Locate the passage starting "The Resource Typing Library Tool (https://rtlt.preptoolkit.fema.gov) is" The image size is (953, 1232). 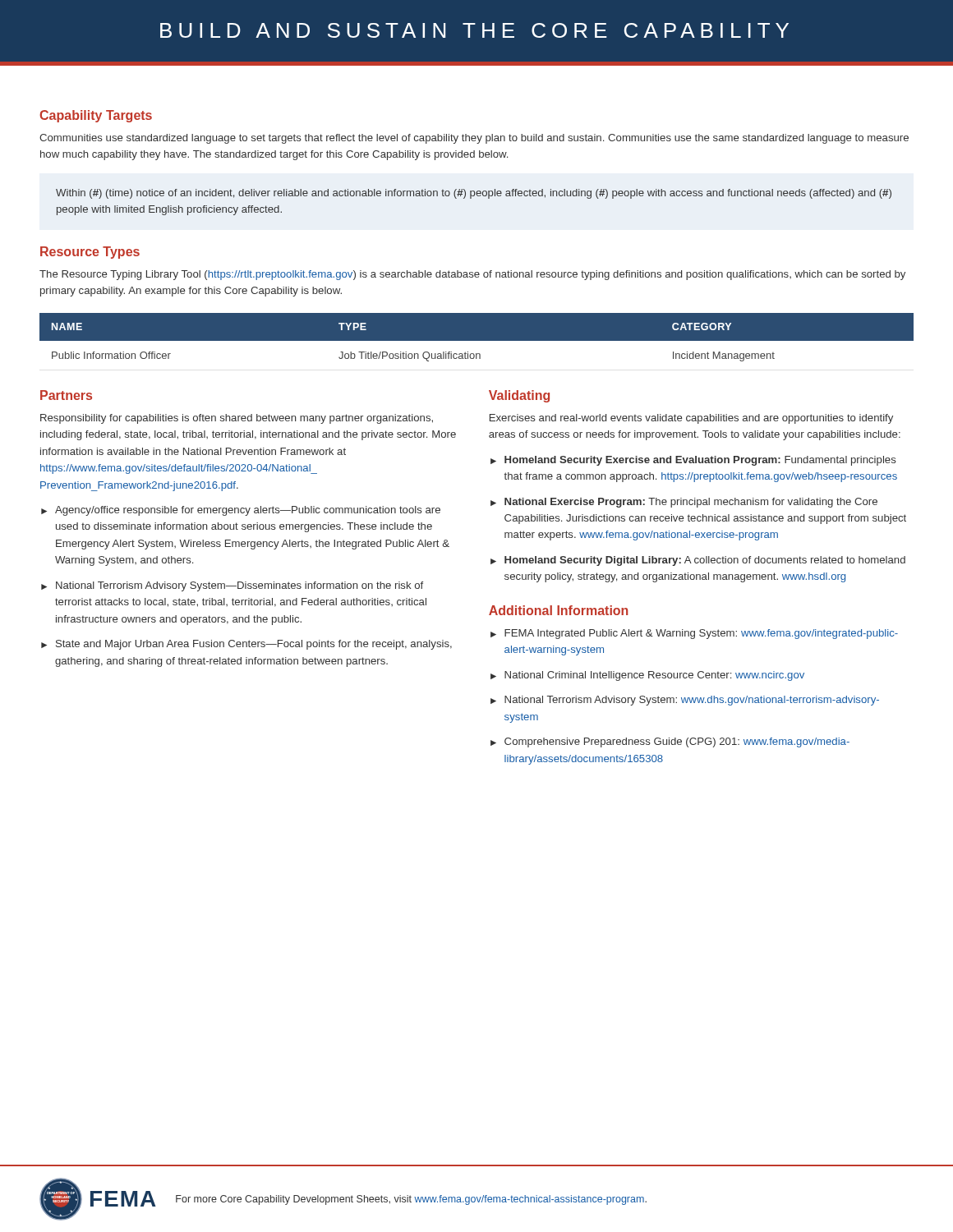click(476, 283)
